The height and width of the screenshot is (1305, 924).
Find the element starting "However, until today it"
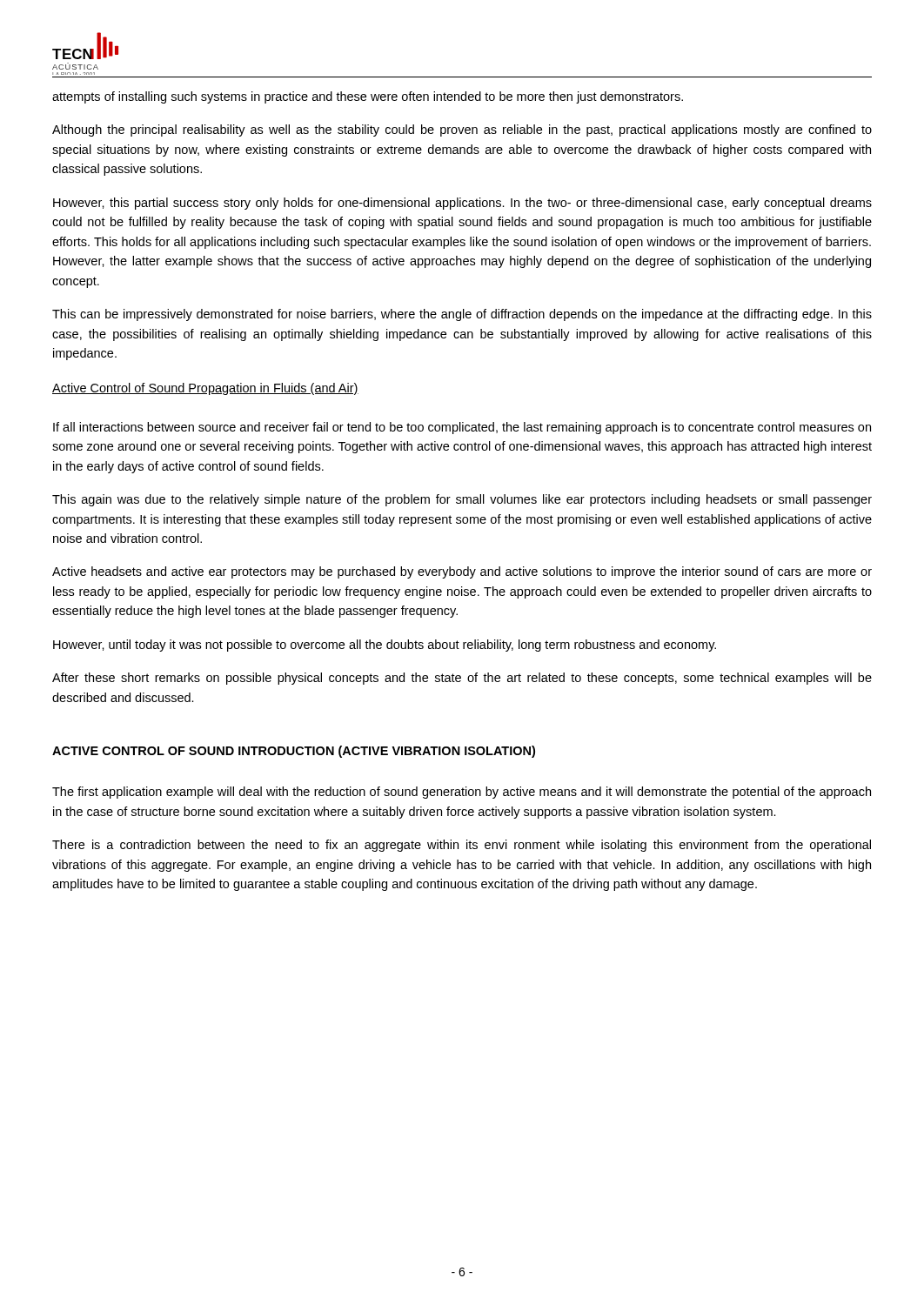(385, 645)
